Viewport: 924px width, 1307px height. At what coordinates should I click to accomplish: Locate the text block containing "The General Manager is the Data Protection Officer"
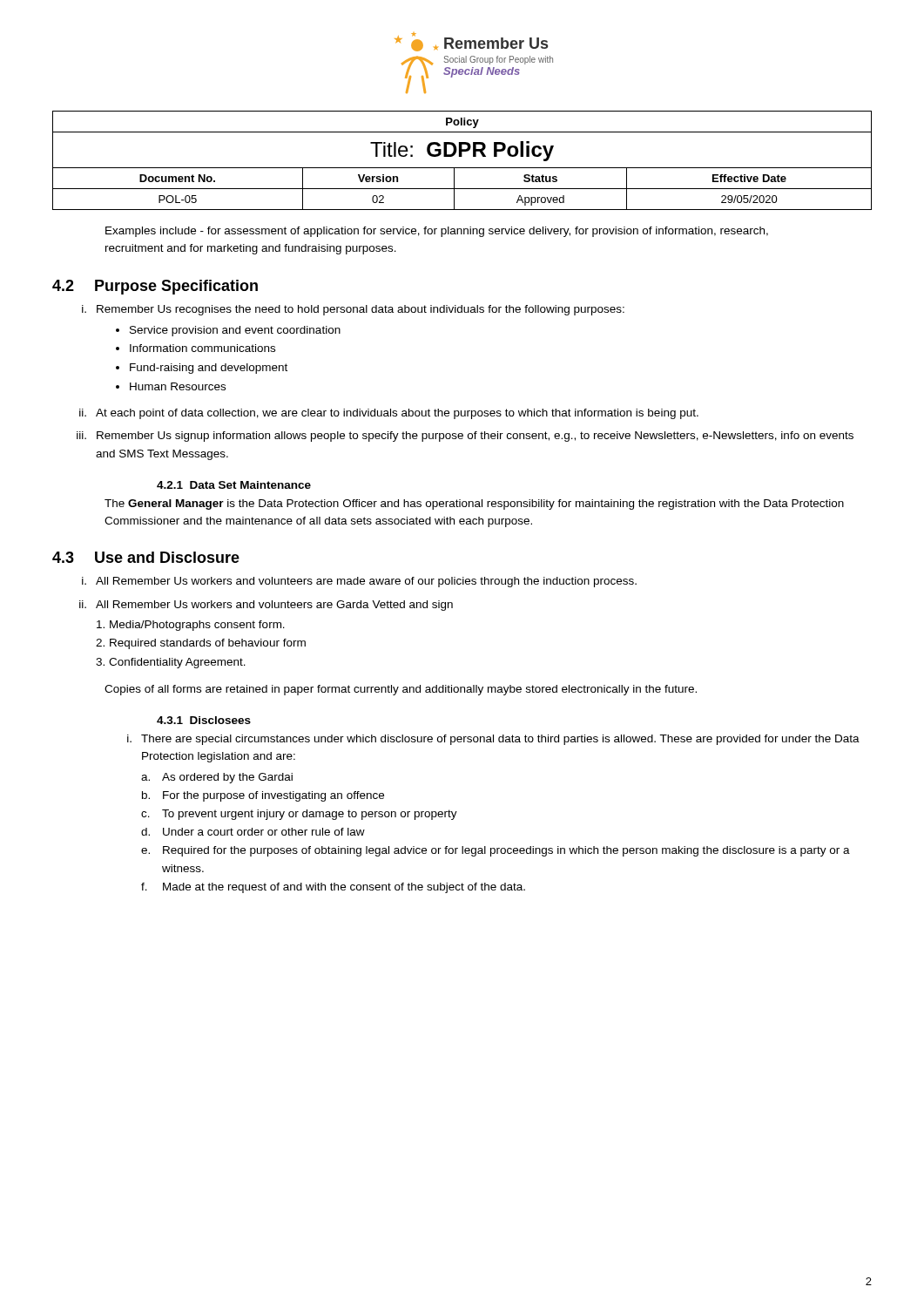(474, 512)
